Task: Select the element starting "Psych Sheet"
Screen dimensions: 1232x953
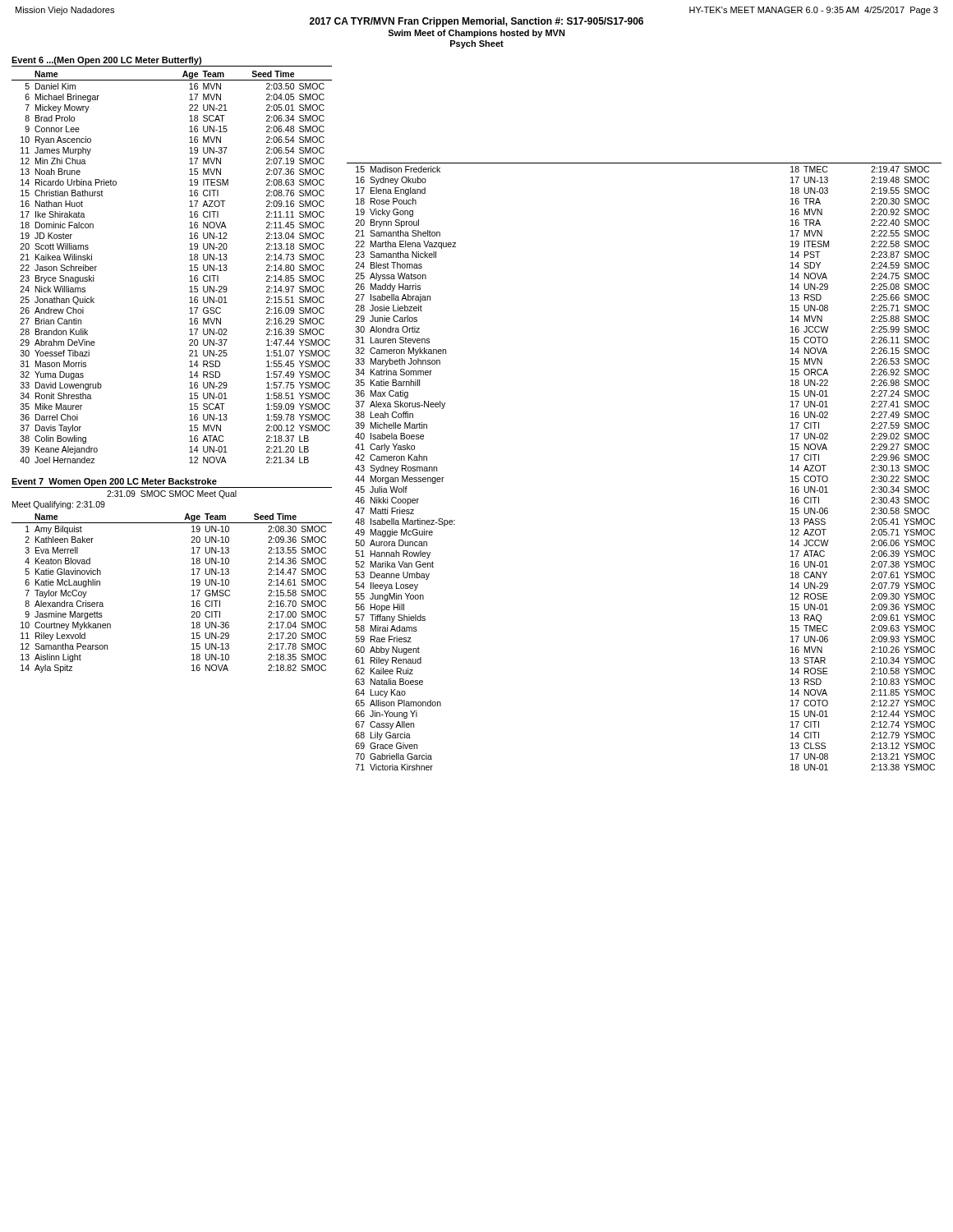Action: tap(476, 43)
